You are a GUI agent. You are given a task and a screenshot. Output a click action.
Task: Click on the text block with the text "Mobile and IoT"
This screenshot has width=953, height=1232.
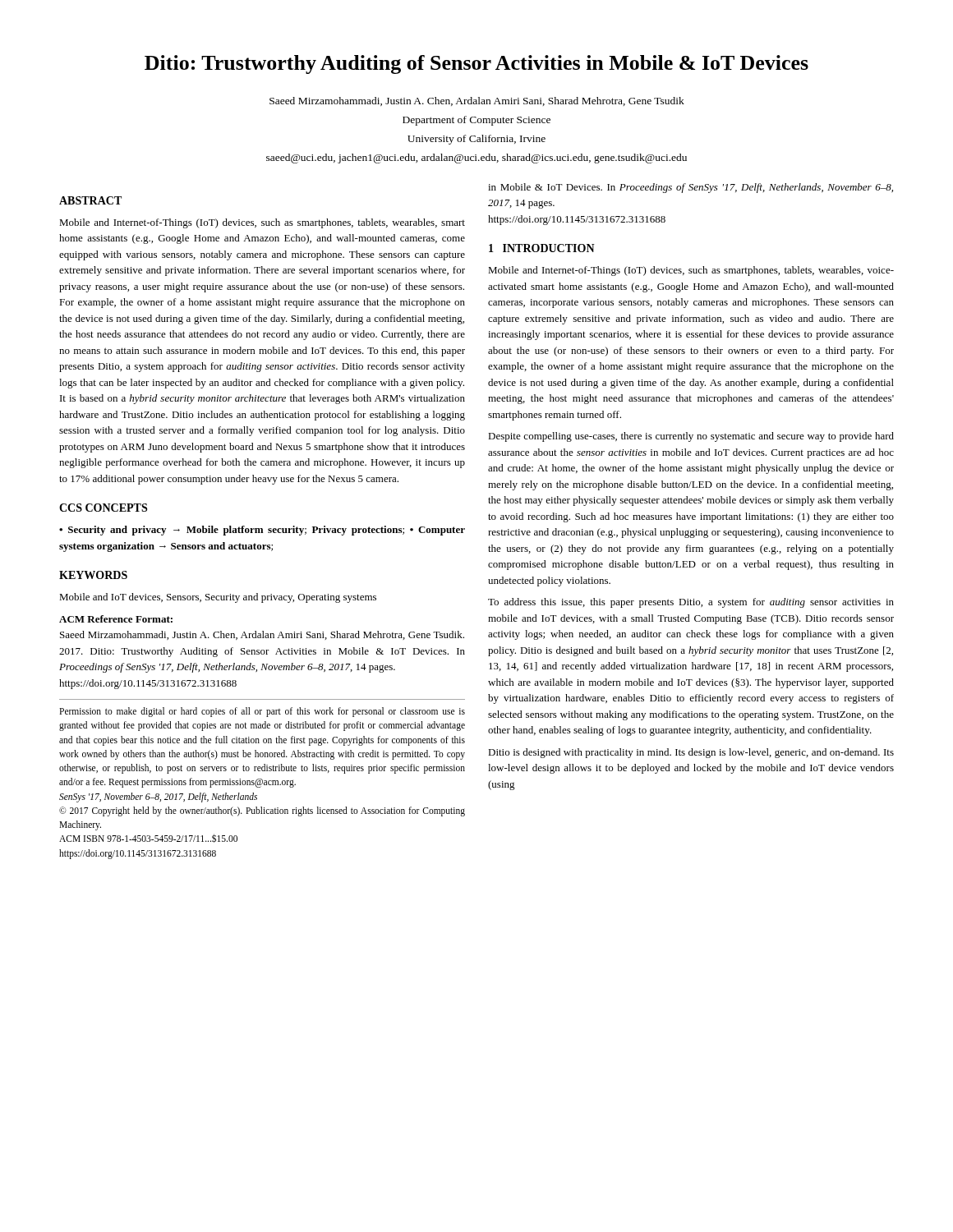coord(262,597)
